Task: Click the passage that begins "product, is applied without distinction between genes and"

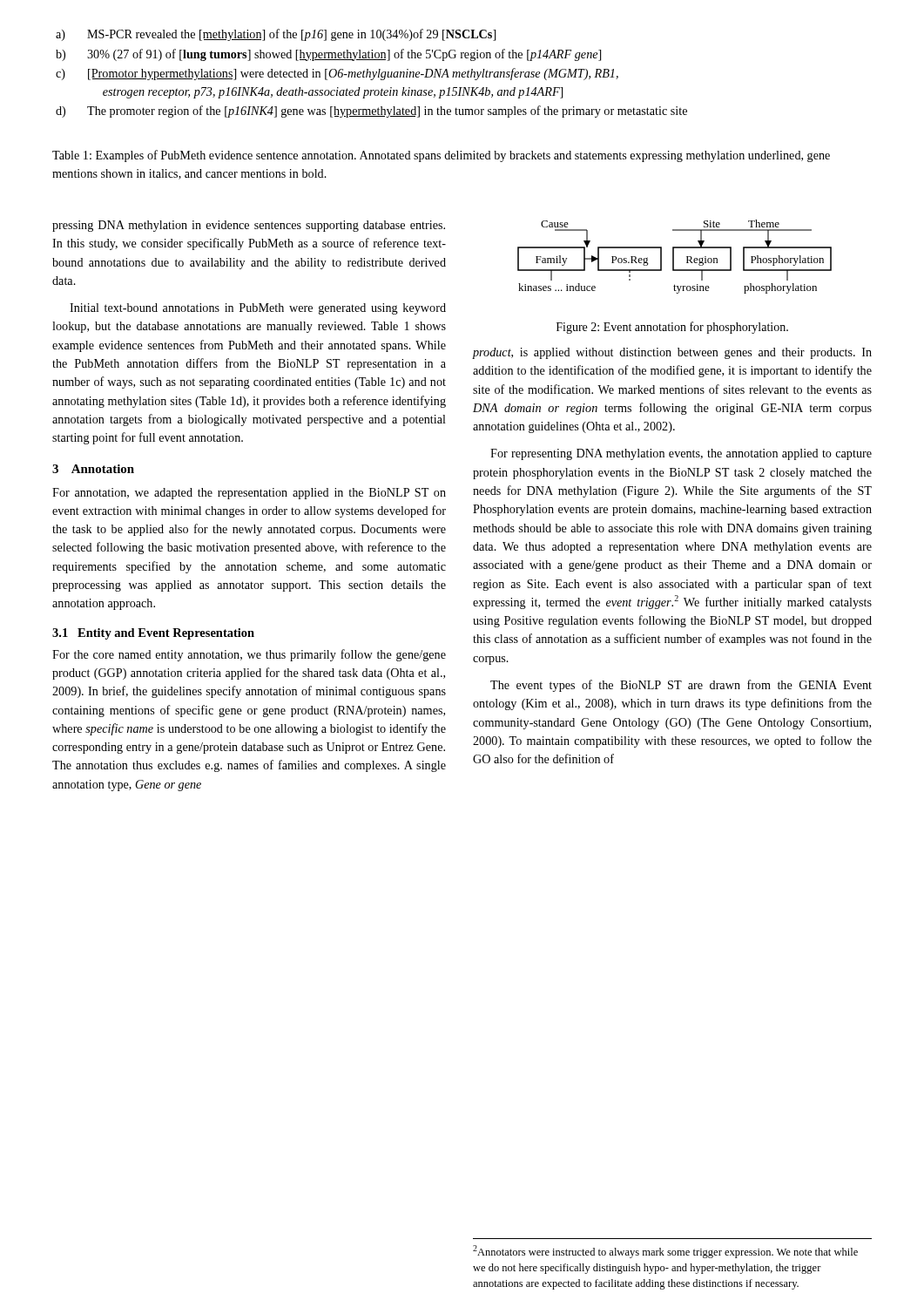Action: click(672, 389)
